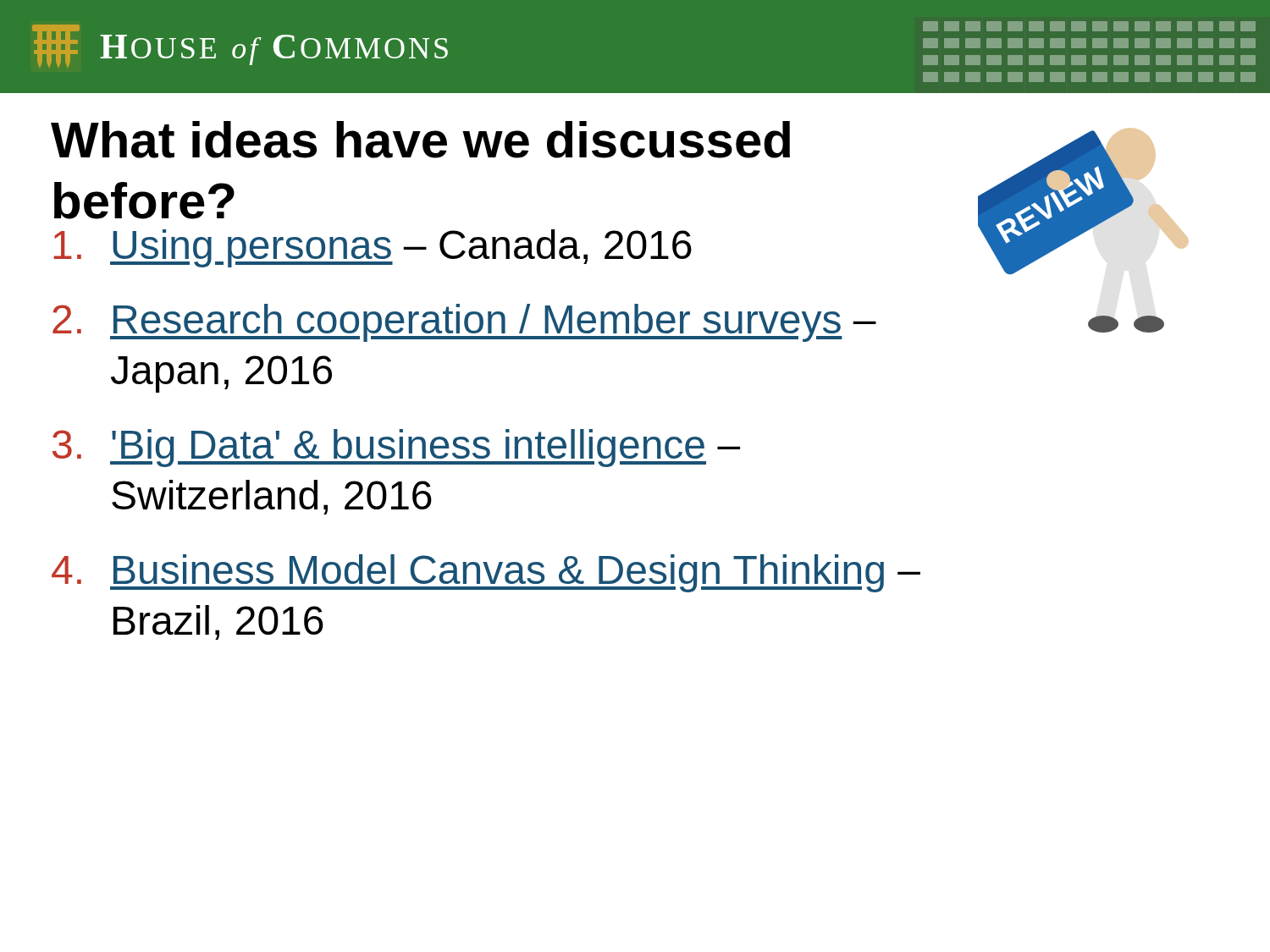This screenshot has width=1270, height=952.
Task: Locate the element starting "4. Business Model Canvas"
Action: tap(486, 596)
